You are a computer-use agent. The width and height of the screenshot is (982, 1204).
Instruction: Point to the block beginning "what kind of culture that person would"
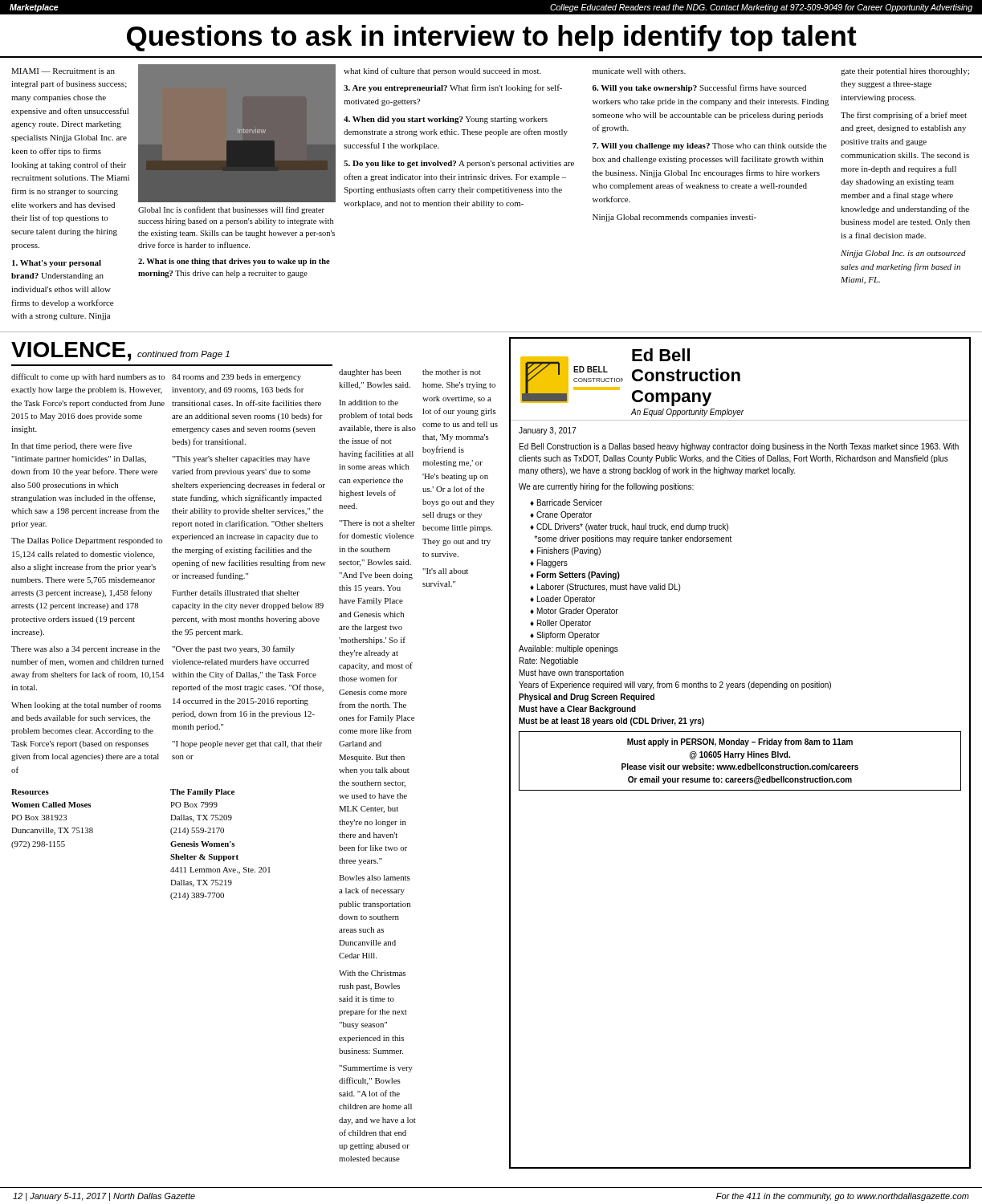(x=464, y=137)
